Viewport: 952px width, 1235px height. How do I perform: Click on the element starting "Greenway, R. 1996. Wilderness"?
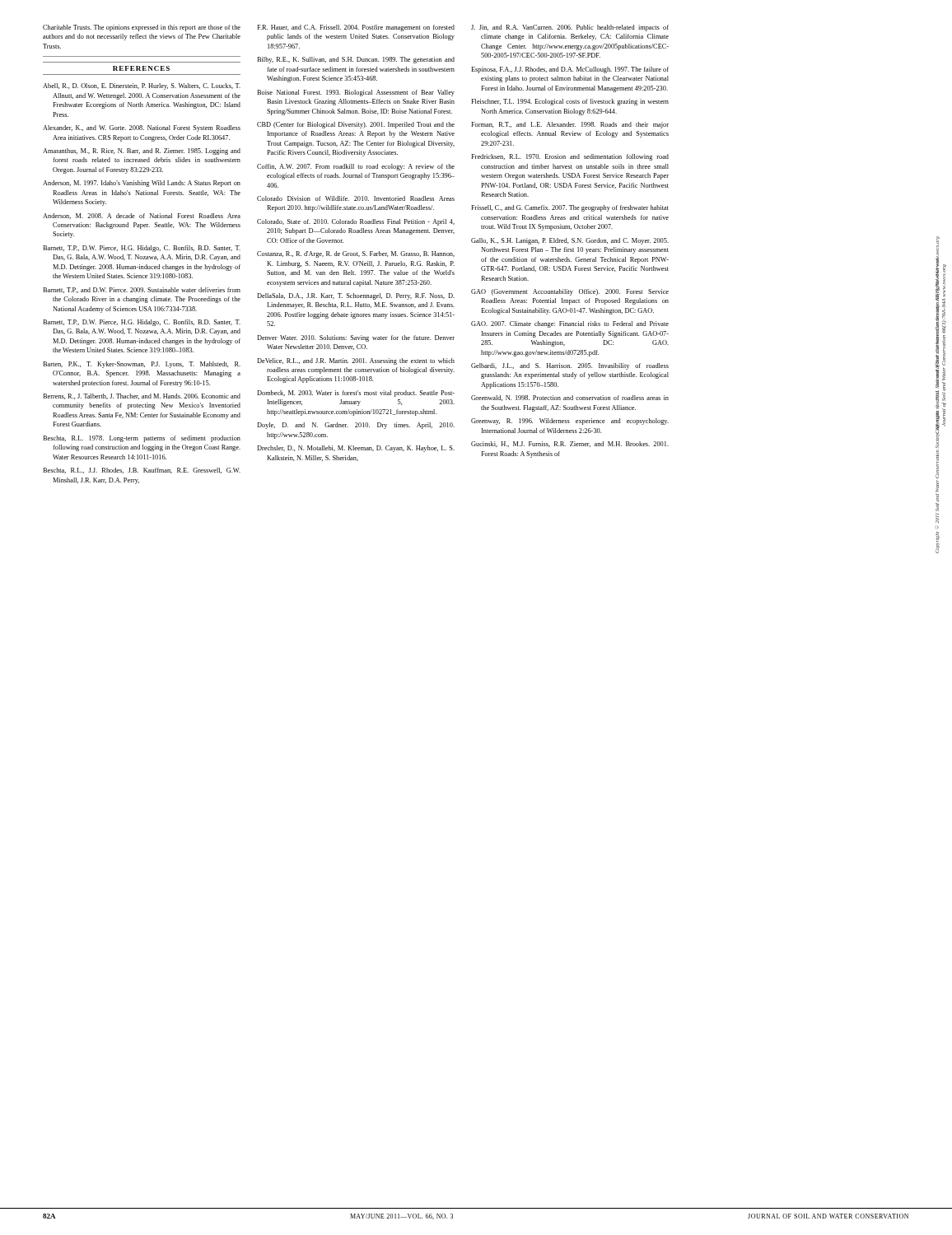570,426
